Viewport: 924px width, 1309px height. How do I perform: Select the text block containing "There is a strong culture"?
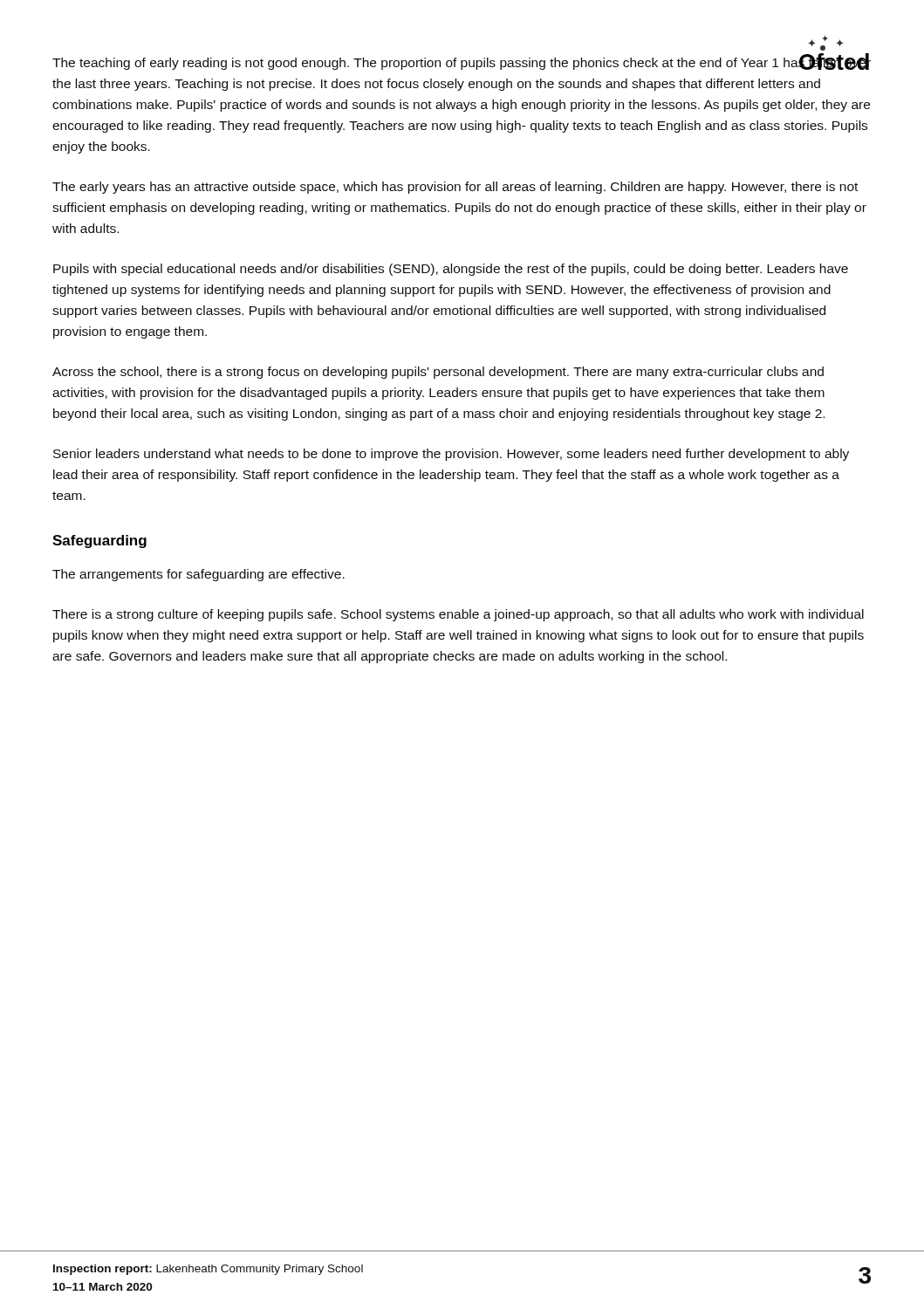click(458, 635)
